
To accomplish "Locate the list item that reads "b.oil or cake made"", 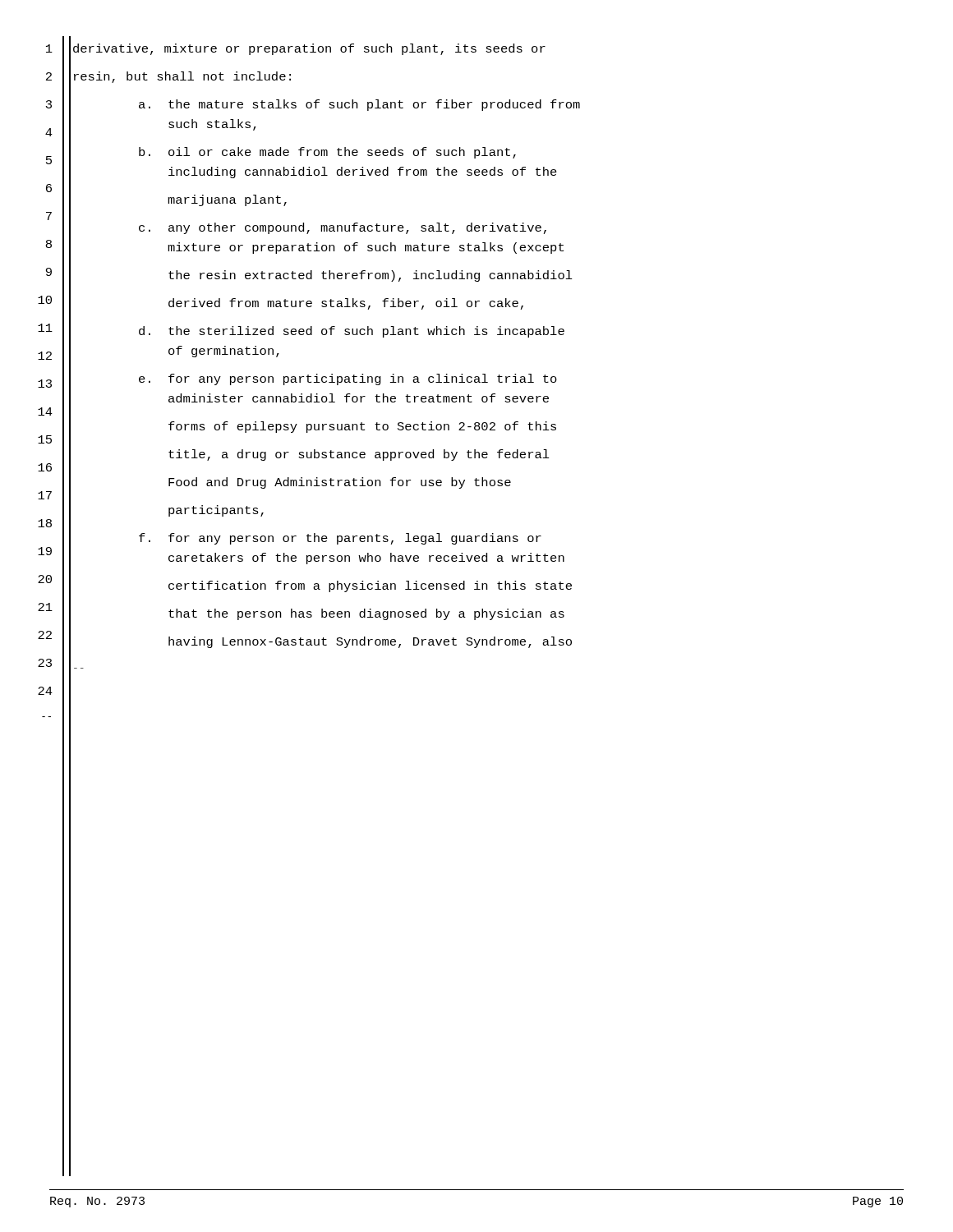I will point(519,153).
